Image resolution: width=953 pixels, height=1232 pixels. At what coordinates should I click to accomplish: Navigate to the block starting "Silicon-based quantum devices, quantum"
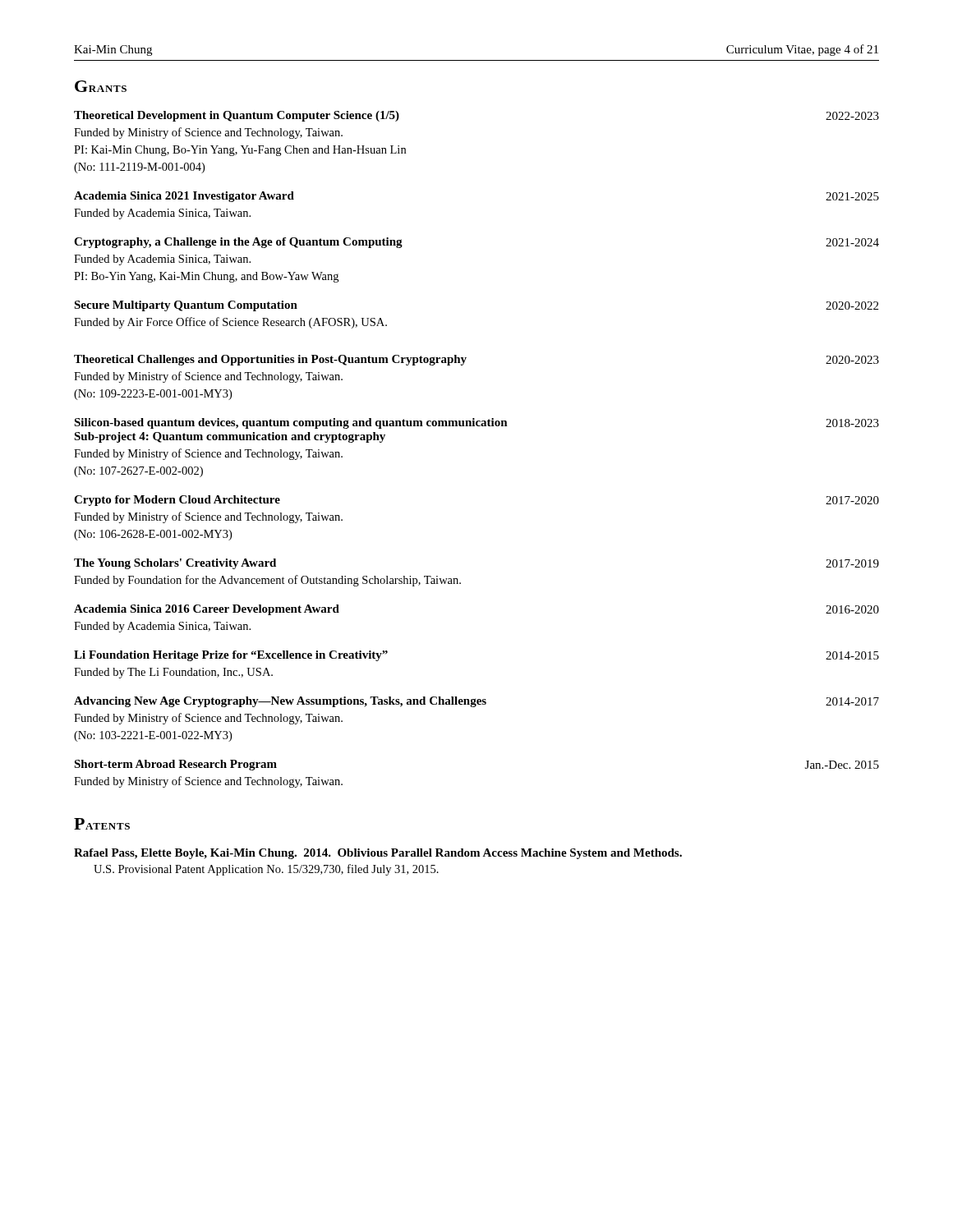pos(476,423)
